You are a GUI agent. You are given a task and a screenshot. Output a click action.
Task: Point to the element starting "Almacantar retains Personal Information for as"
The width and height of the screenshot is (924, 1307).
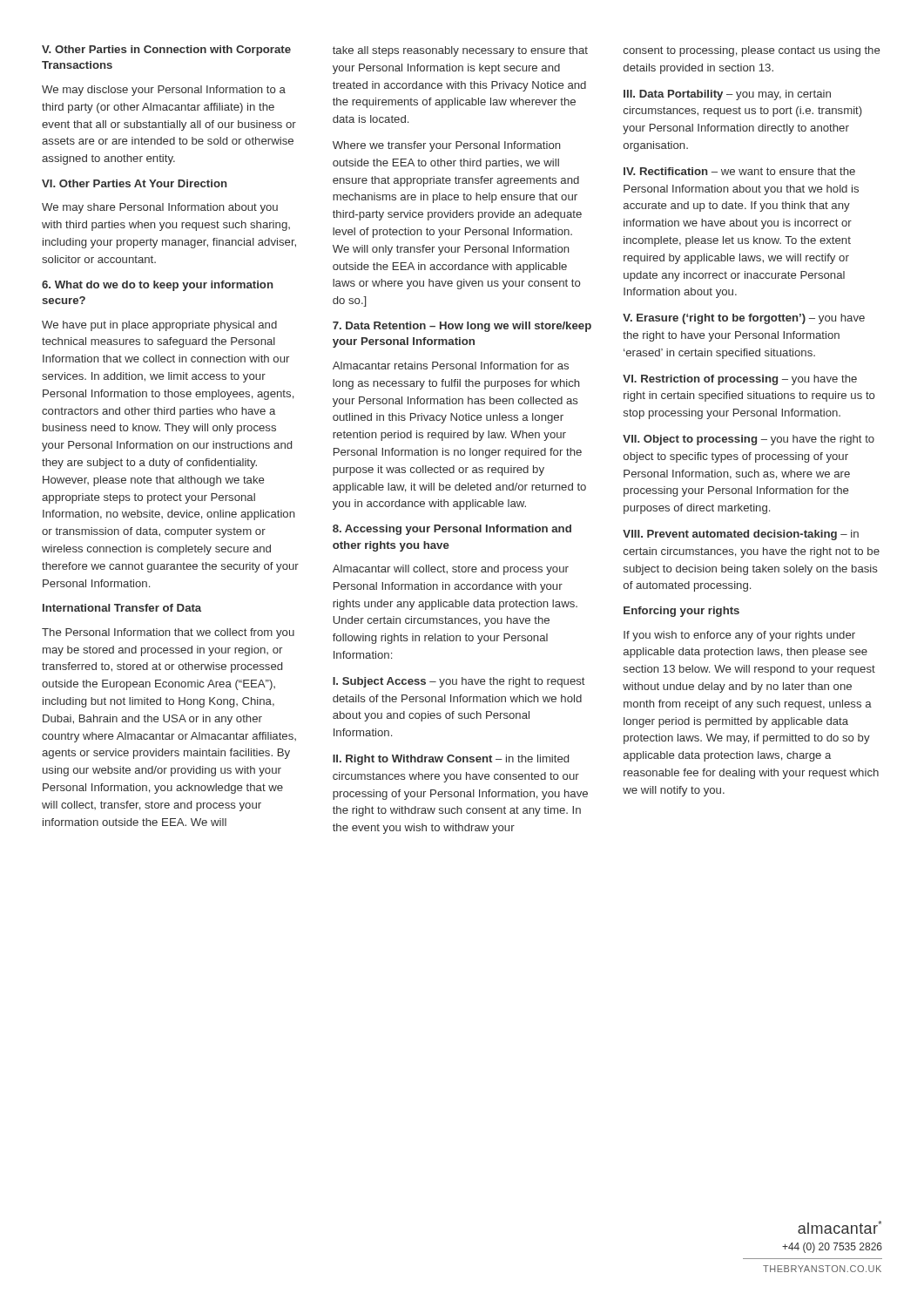[462, 435]
